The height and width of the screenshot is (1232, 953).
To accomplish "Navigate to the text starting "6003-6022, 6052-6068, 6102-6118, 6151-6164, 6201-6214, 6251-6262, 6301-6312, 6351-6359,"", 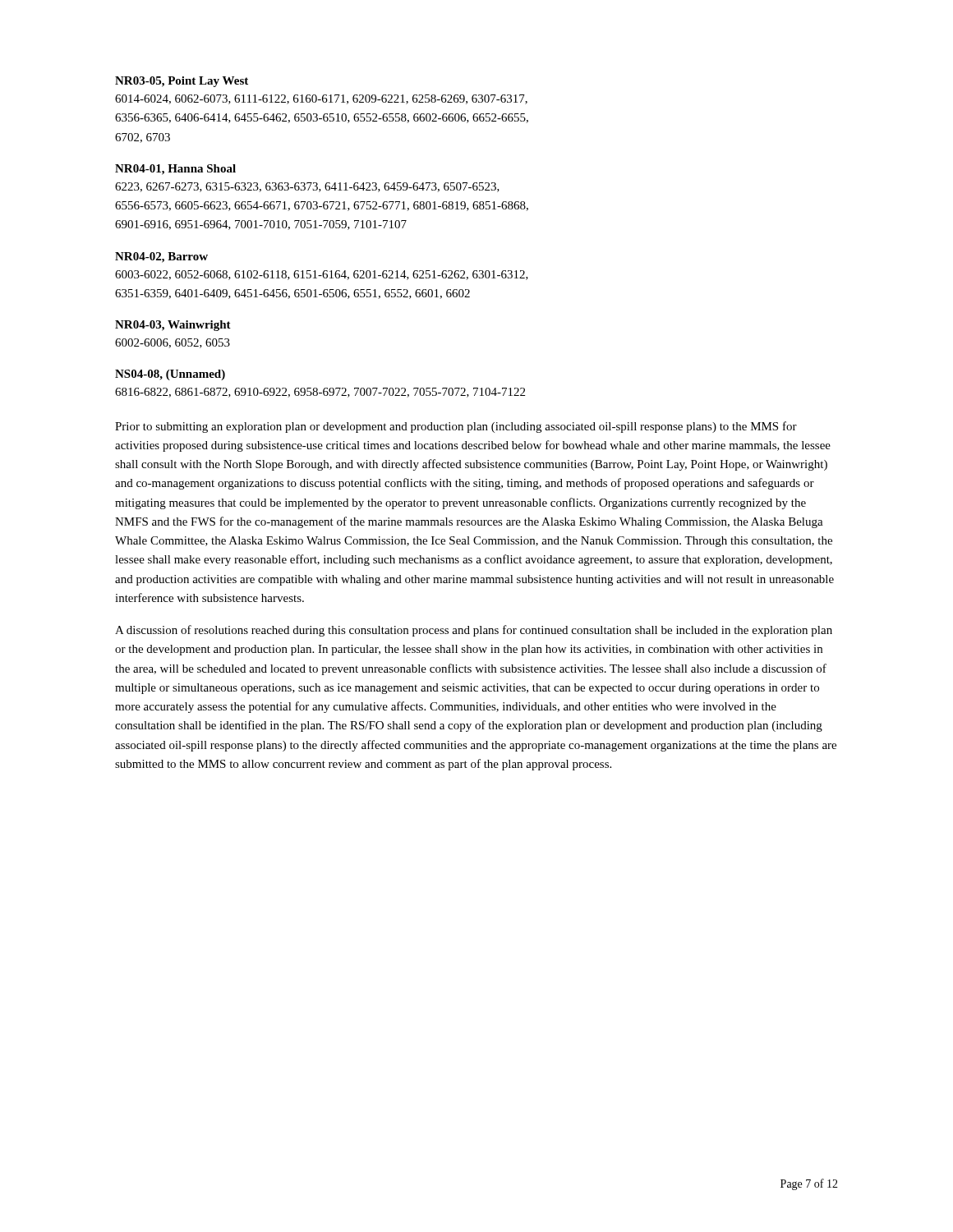I will (322, 283).
